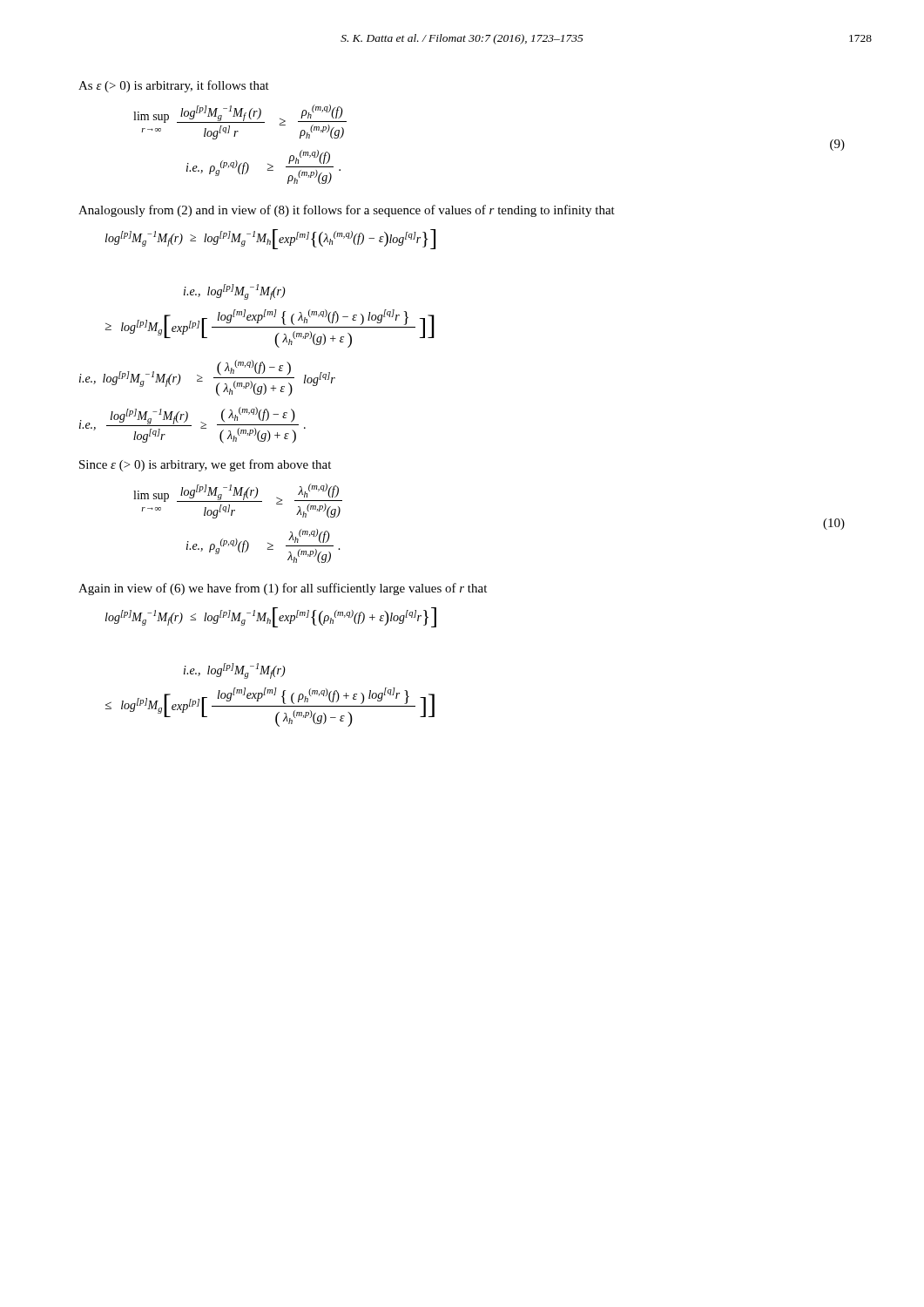The width and height of the screenshot is (924, 1307).
Task: Click on the passage starting "lim sup r→∞ log[p]Mg−1Mf (r)"
Action: (x=216, y=139)
